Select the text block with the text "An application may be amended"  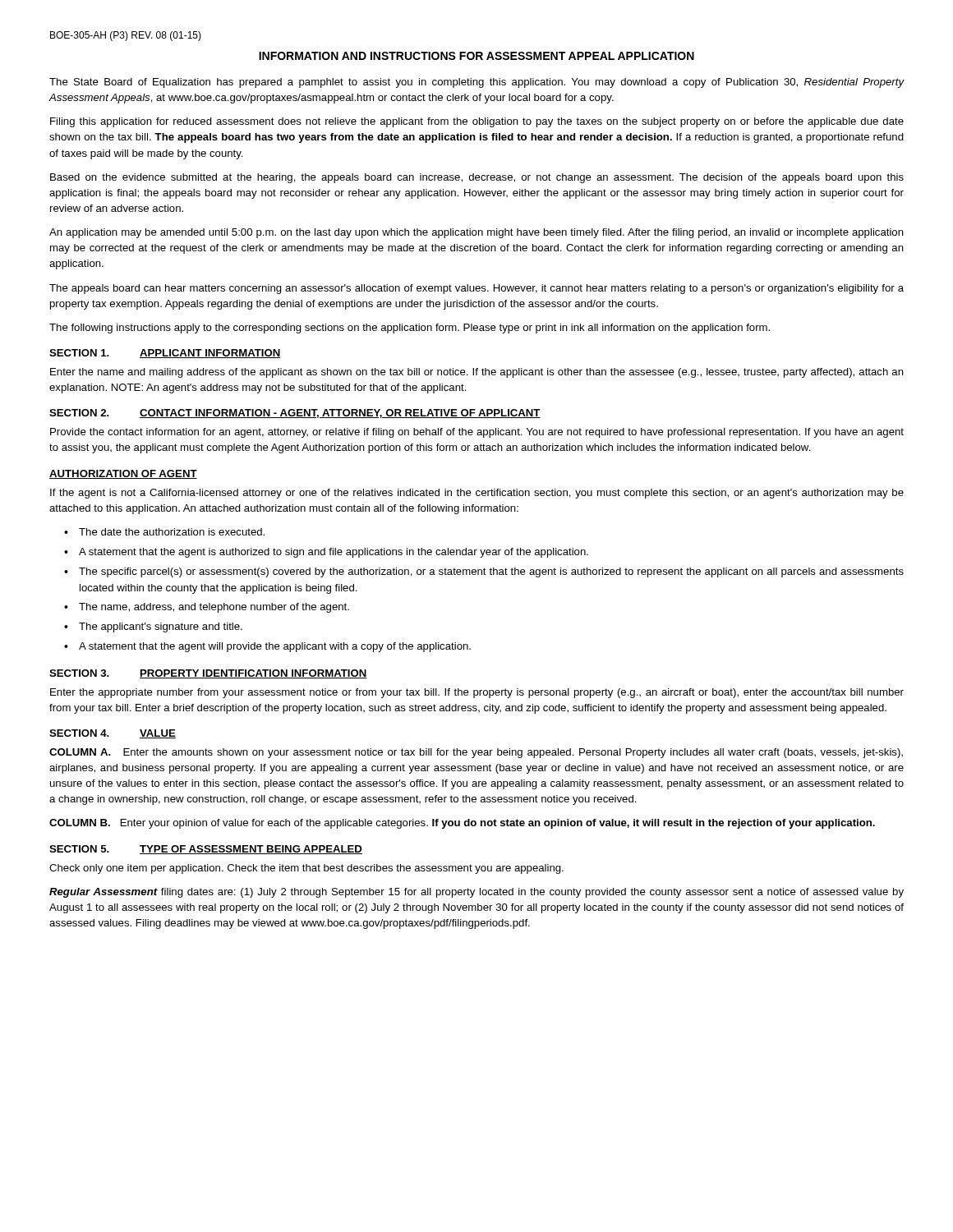476,248
